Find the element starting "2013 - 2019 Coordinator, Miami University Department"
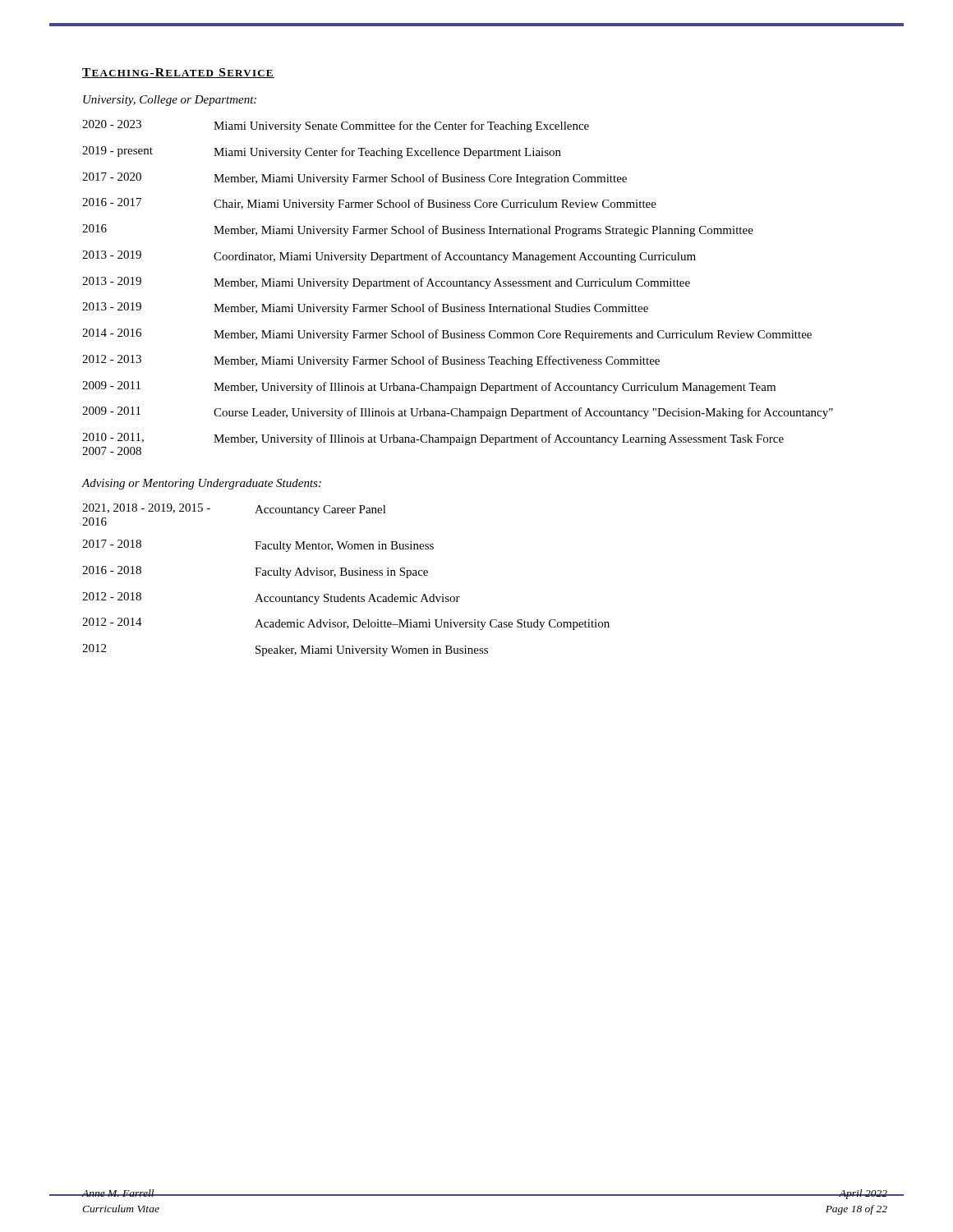The width and height of the screenshot is (953, 1232). tap(485, 257)
